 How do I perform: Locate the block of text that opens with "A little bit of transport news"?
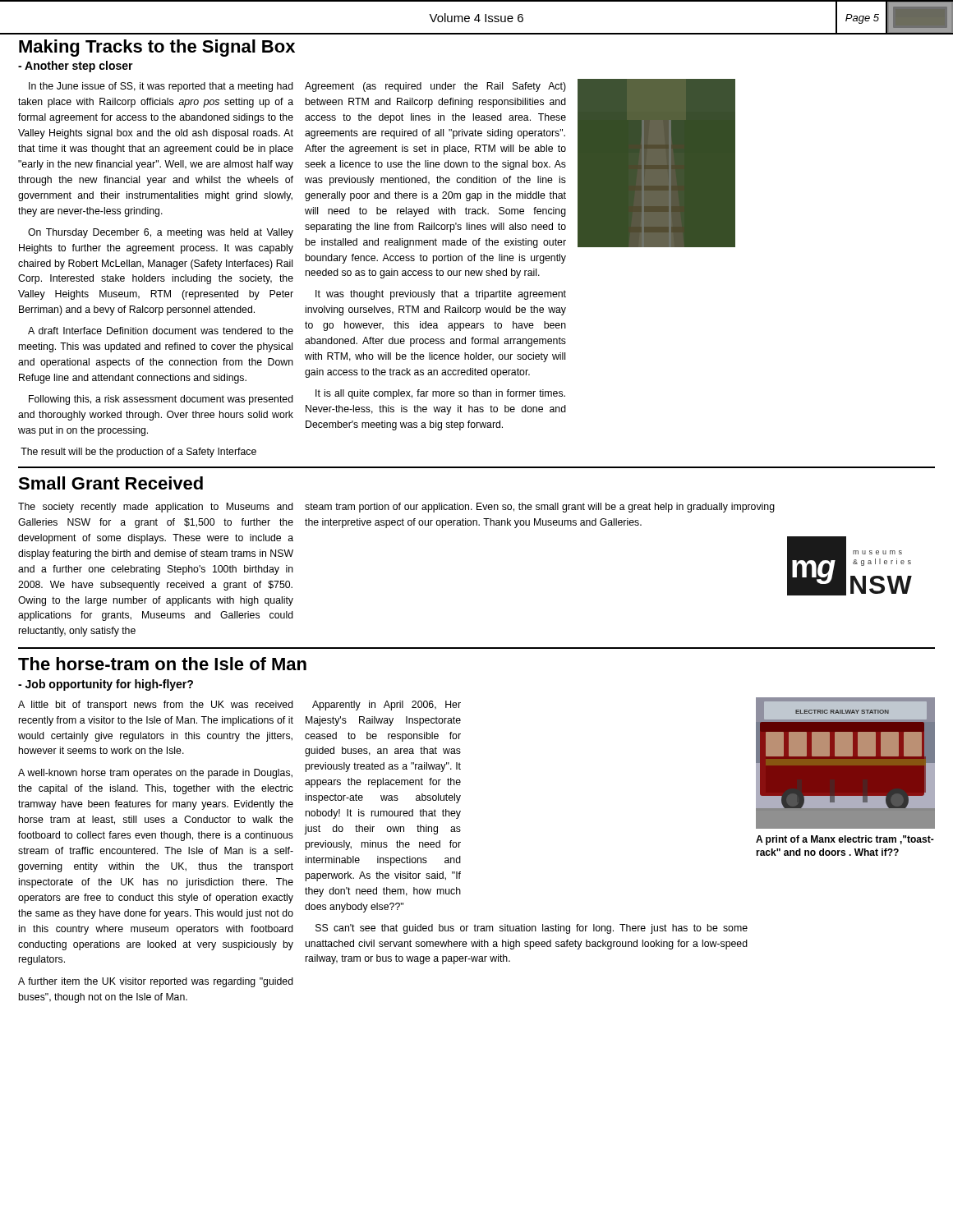(156, 728)
